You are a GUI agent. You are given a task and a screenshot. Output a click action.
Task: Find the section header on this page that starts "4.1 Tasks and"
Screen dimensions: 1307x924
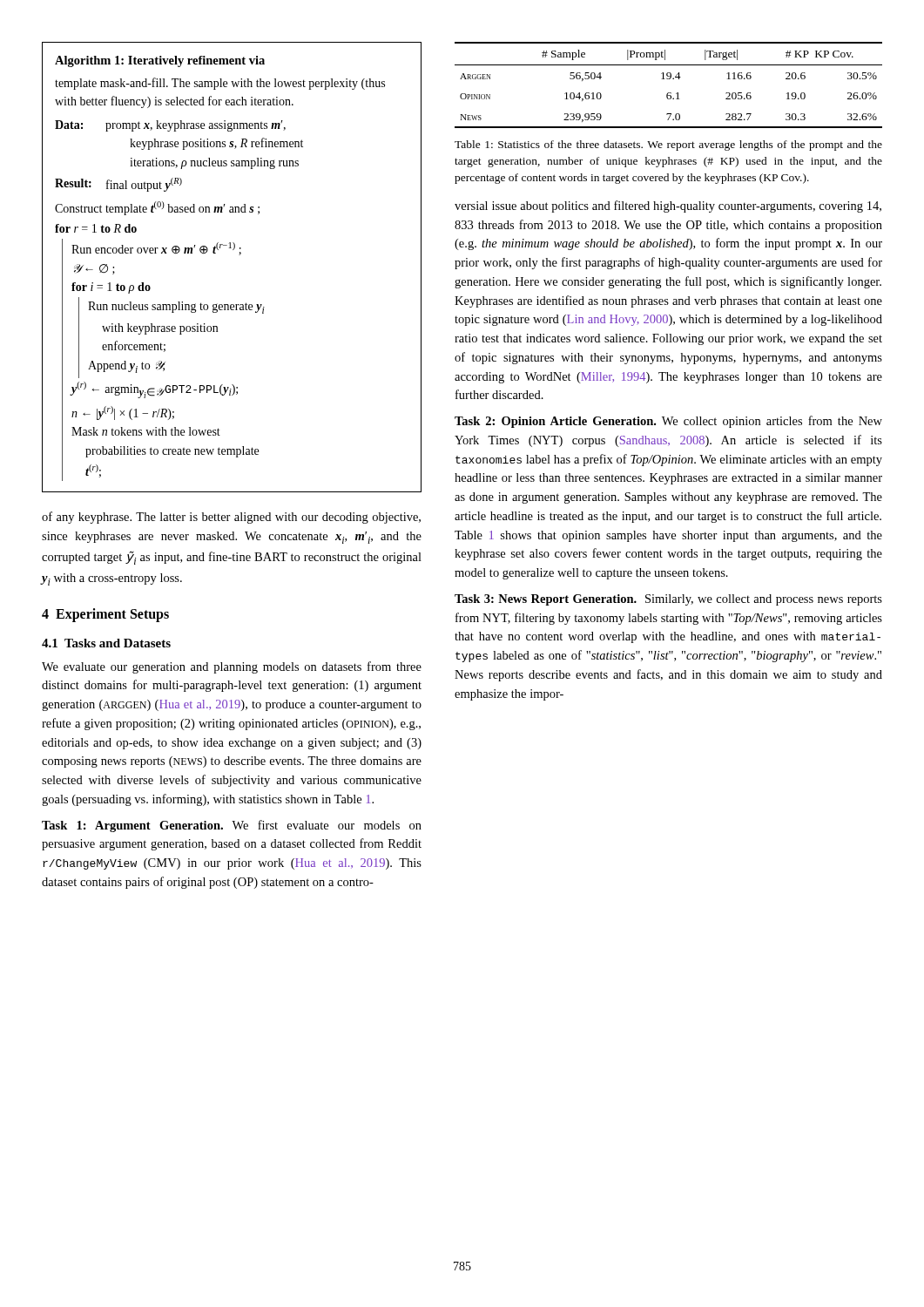coord(106,643)
